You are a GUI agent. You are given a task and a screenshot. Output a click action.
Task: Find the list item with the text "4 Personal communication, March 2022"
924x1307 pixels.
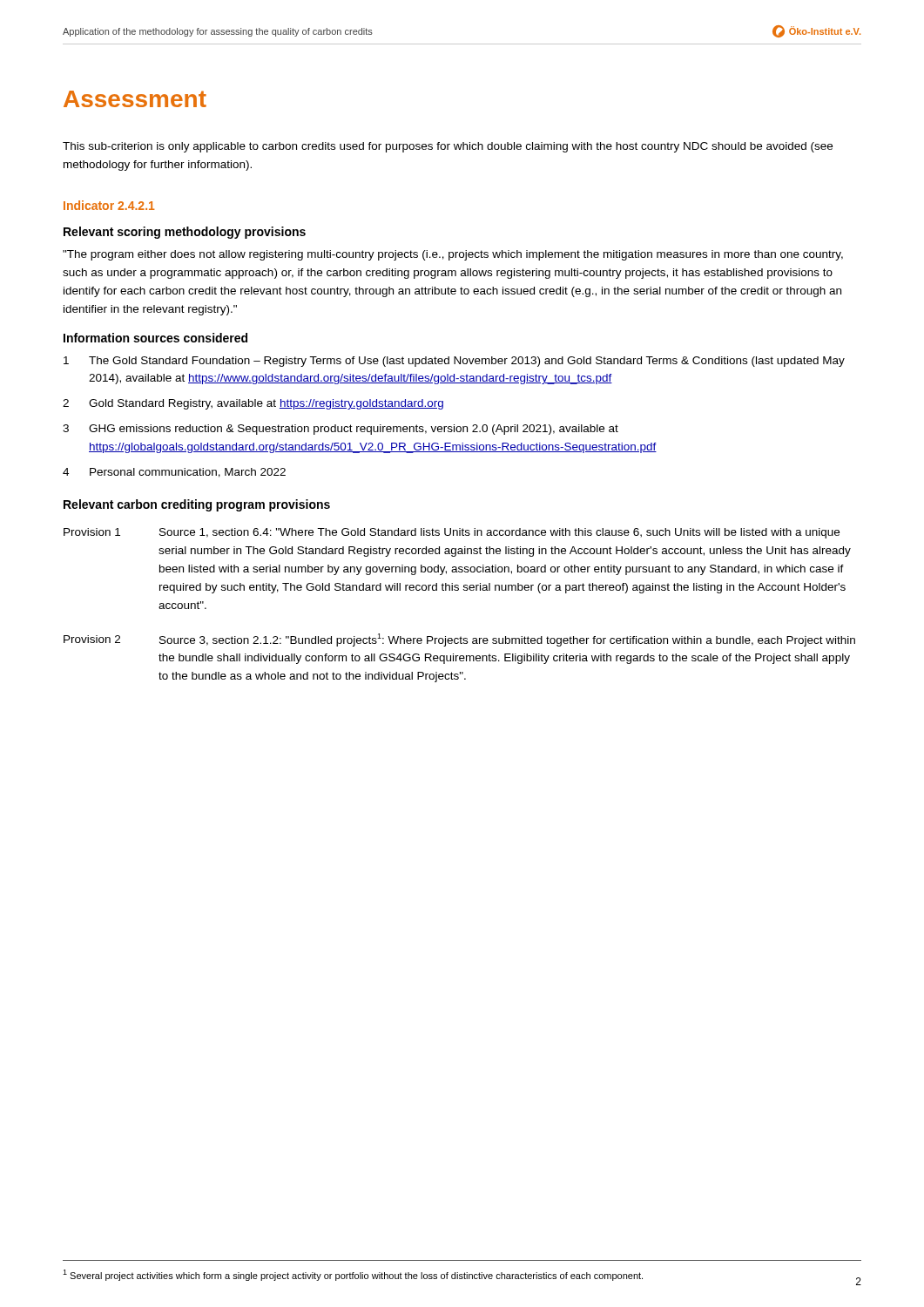(x=174, y=473)
